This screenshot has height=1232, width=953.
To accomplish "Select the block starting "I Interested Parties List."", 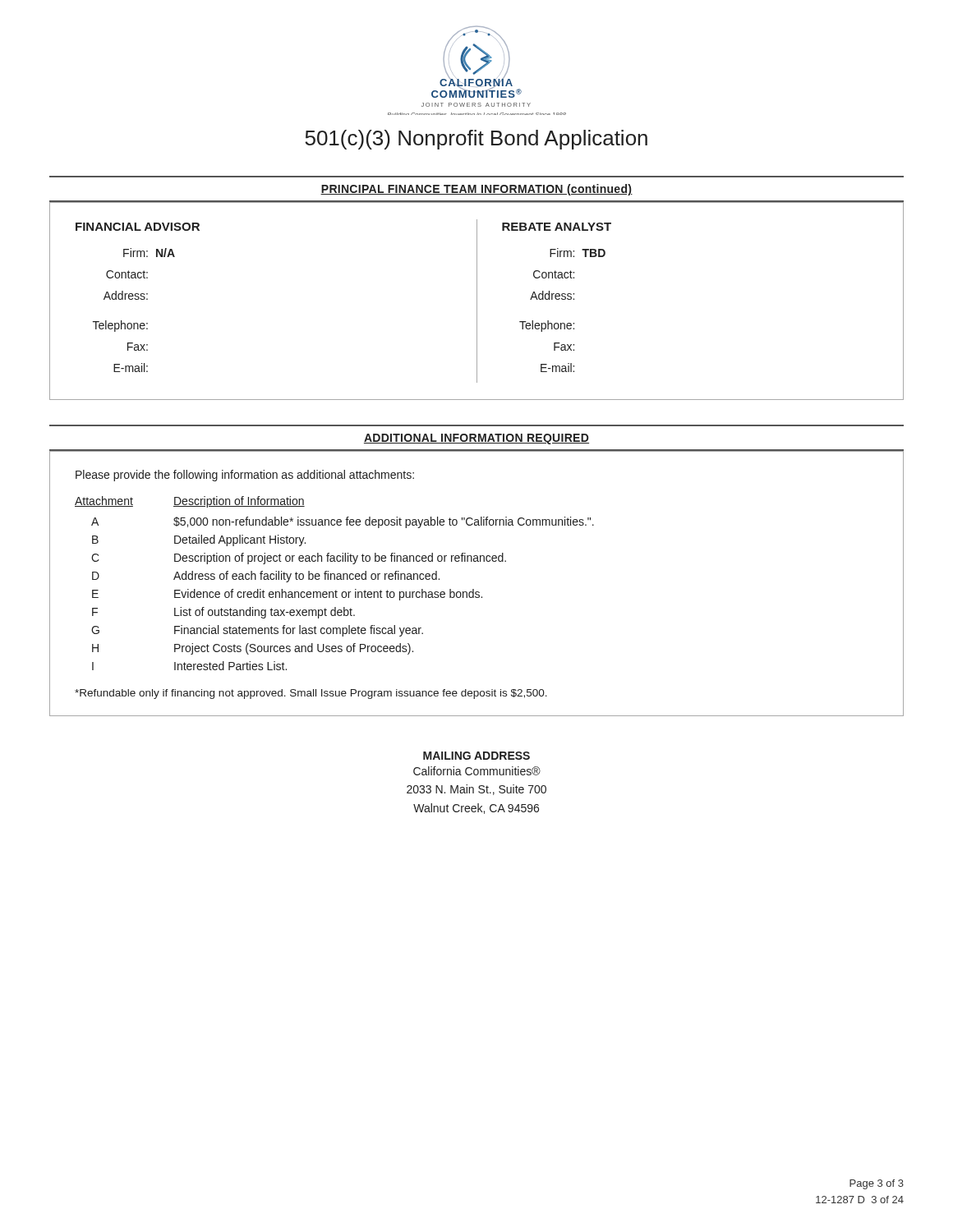I will click(189, 666).
